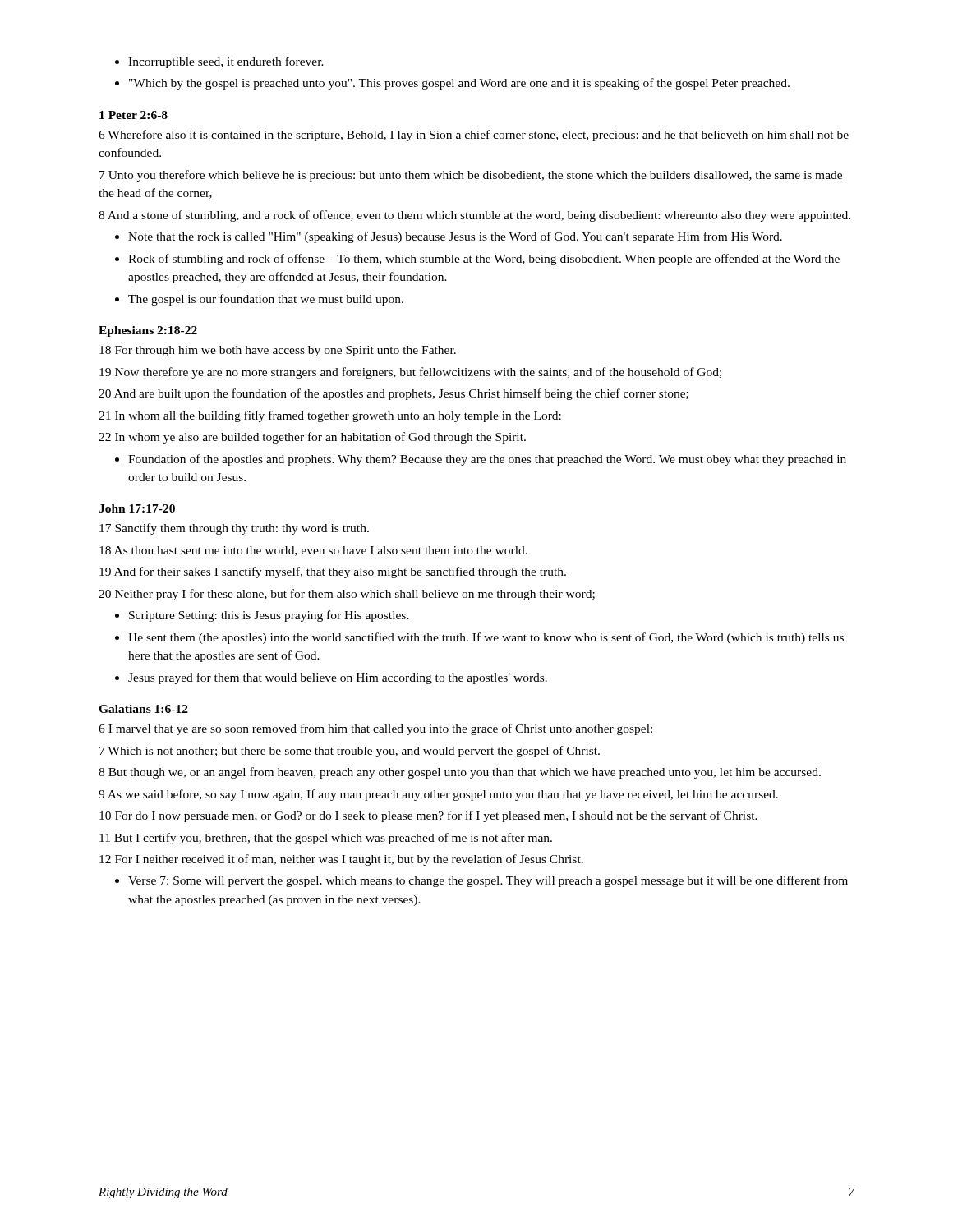Find the text block starting "11 But I certify"
This screenshot has height=1232, width=953.
tap(476, 838)
